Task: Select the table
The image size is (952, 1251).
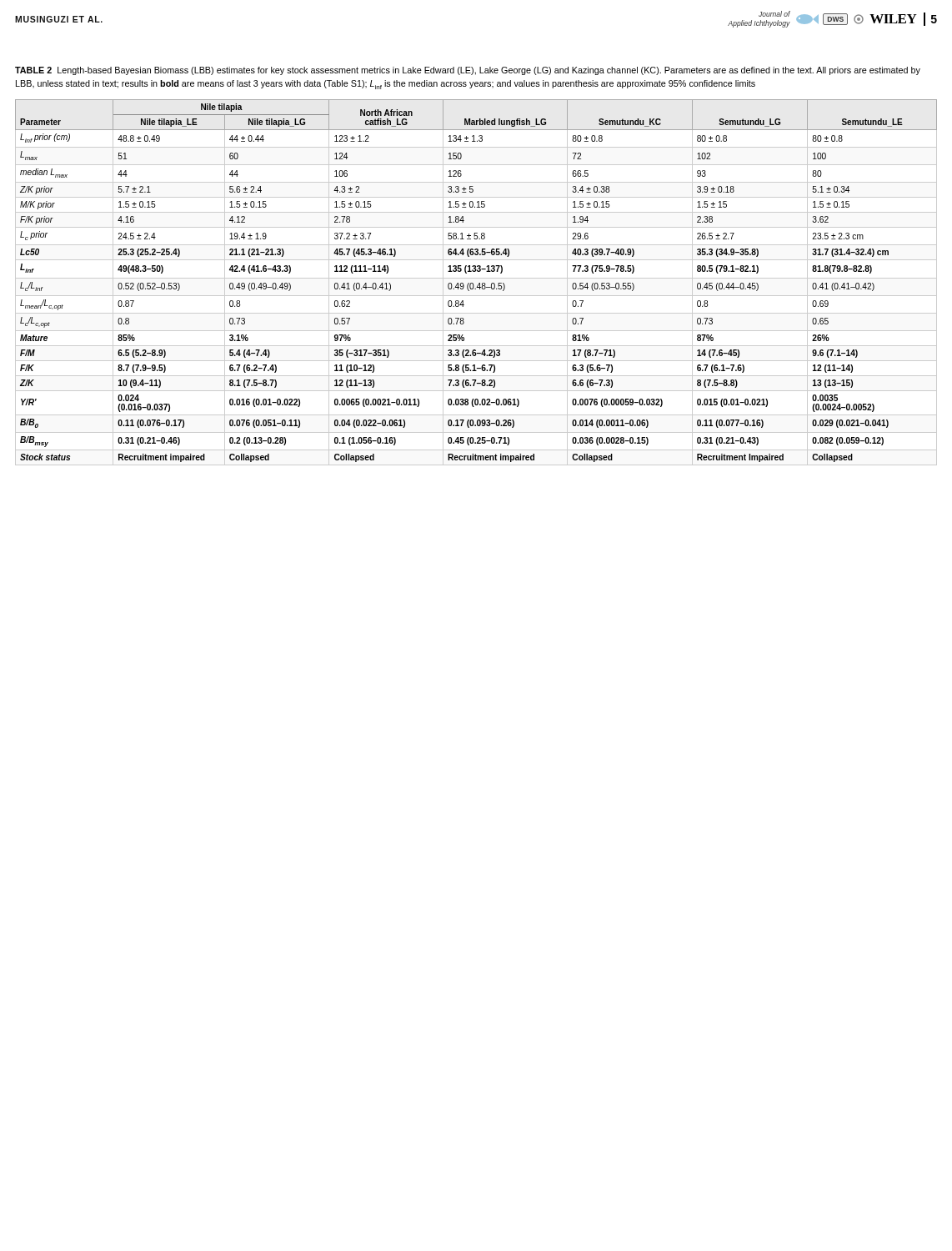Action: click(476, 282)
